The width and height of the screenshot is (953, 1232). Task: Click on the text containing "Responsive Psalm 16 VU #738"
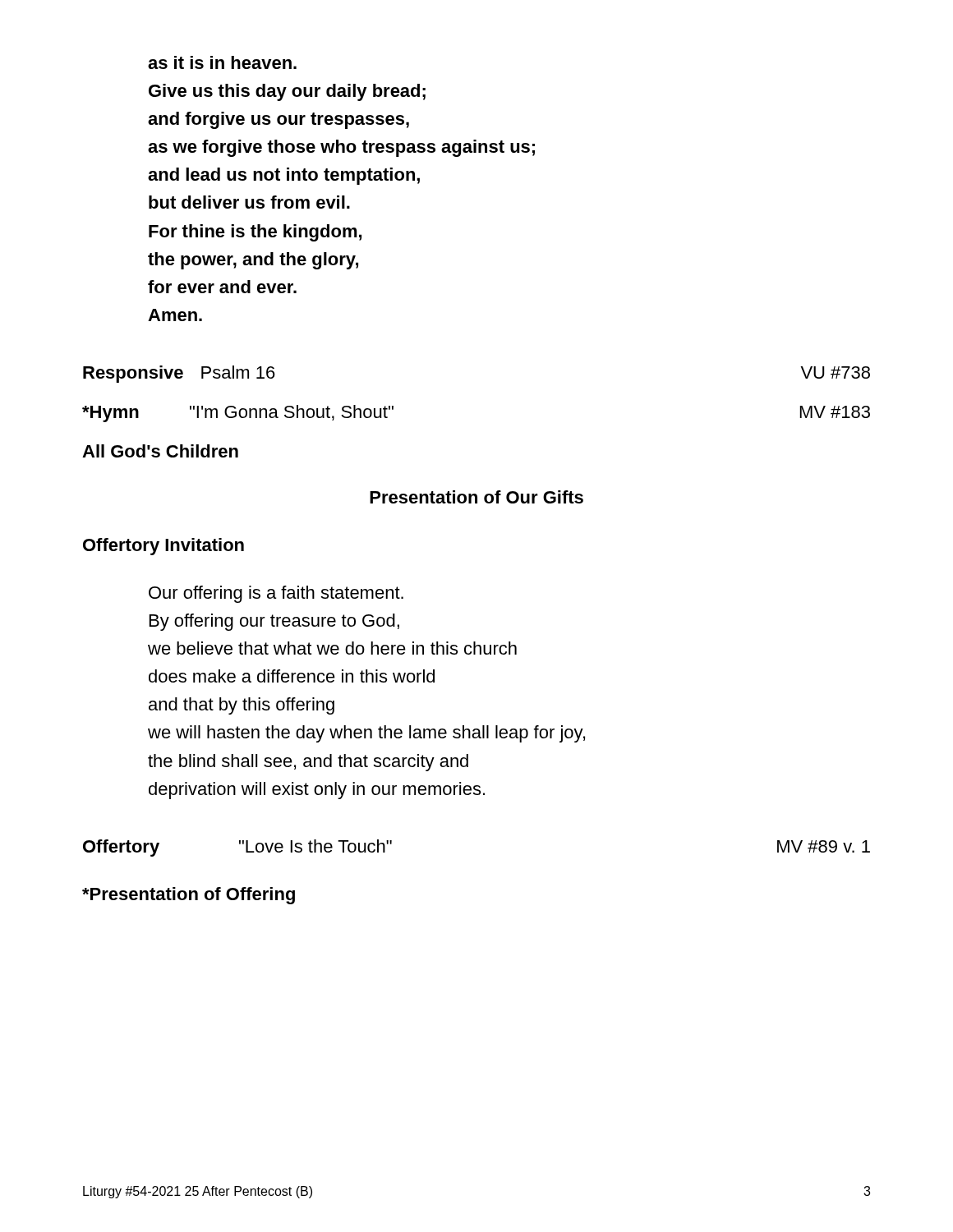130,376
